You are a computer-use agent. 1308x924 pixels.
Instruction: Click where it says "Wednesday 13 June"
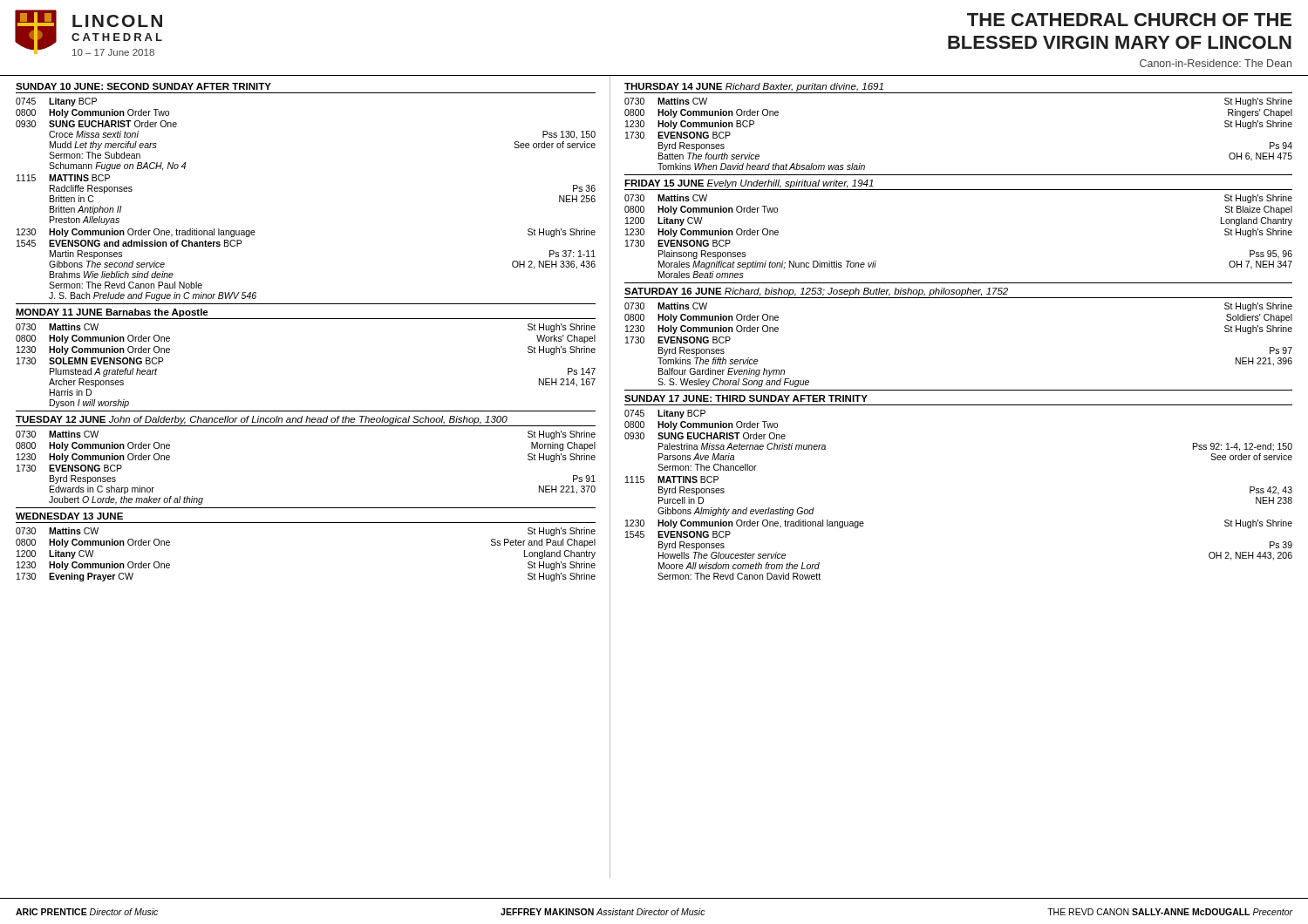click(69, 516)
